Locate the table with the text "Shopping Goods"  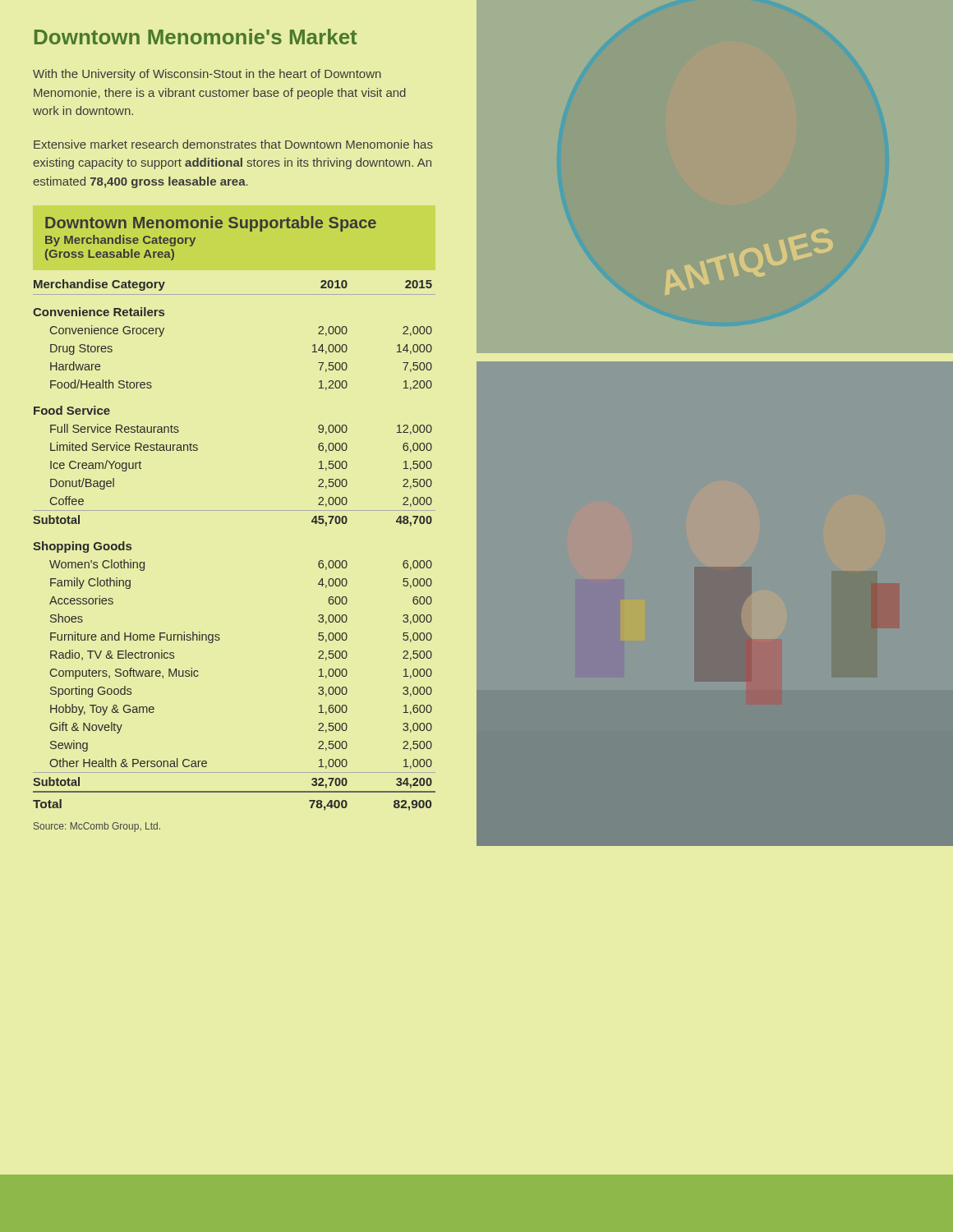pyautogui.click(x=234, y=543)
